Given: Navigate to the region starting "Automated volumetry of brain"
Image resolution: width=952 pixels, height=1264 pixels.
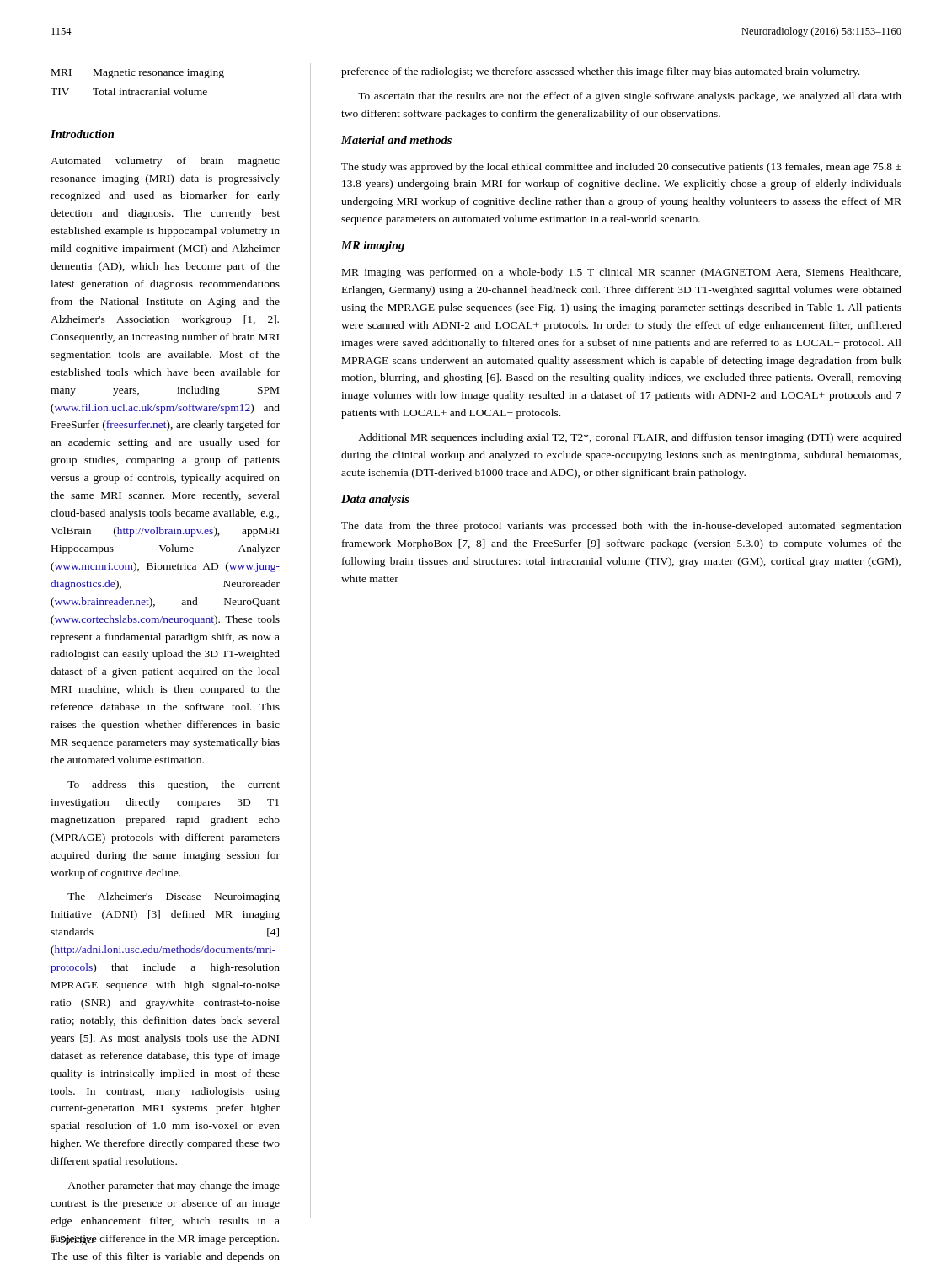Looking at the screenshot, I should tap(165, 708).
